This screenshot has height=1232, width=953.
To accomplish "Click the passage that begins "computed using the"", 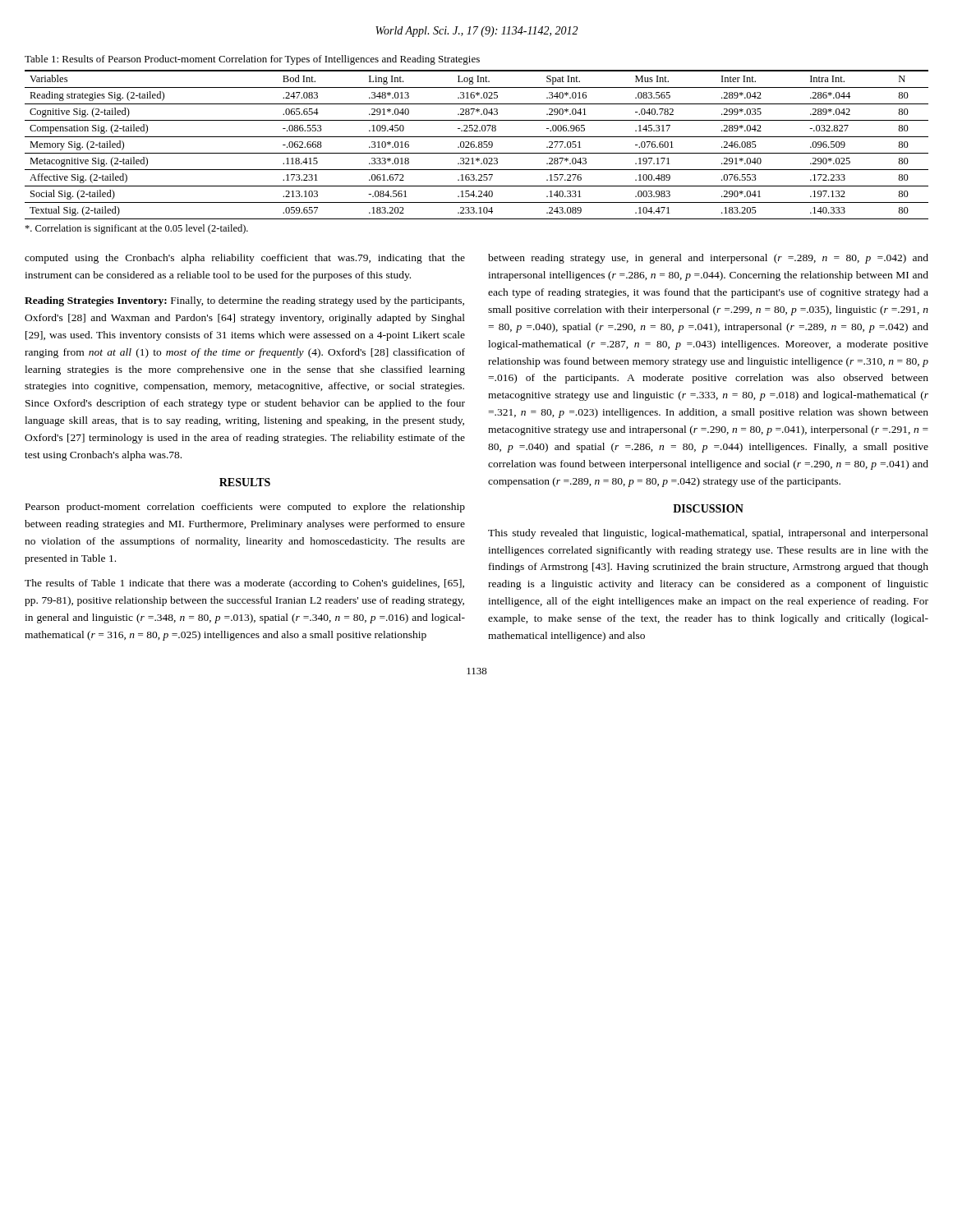I will (245, 266).
